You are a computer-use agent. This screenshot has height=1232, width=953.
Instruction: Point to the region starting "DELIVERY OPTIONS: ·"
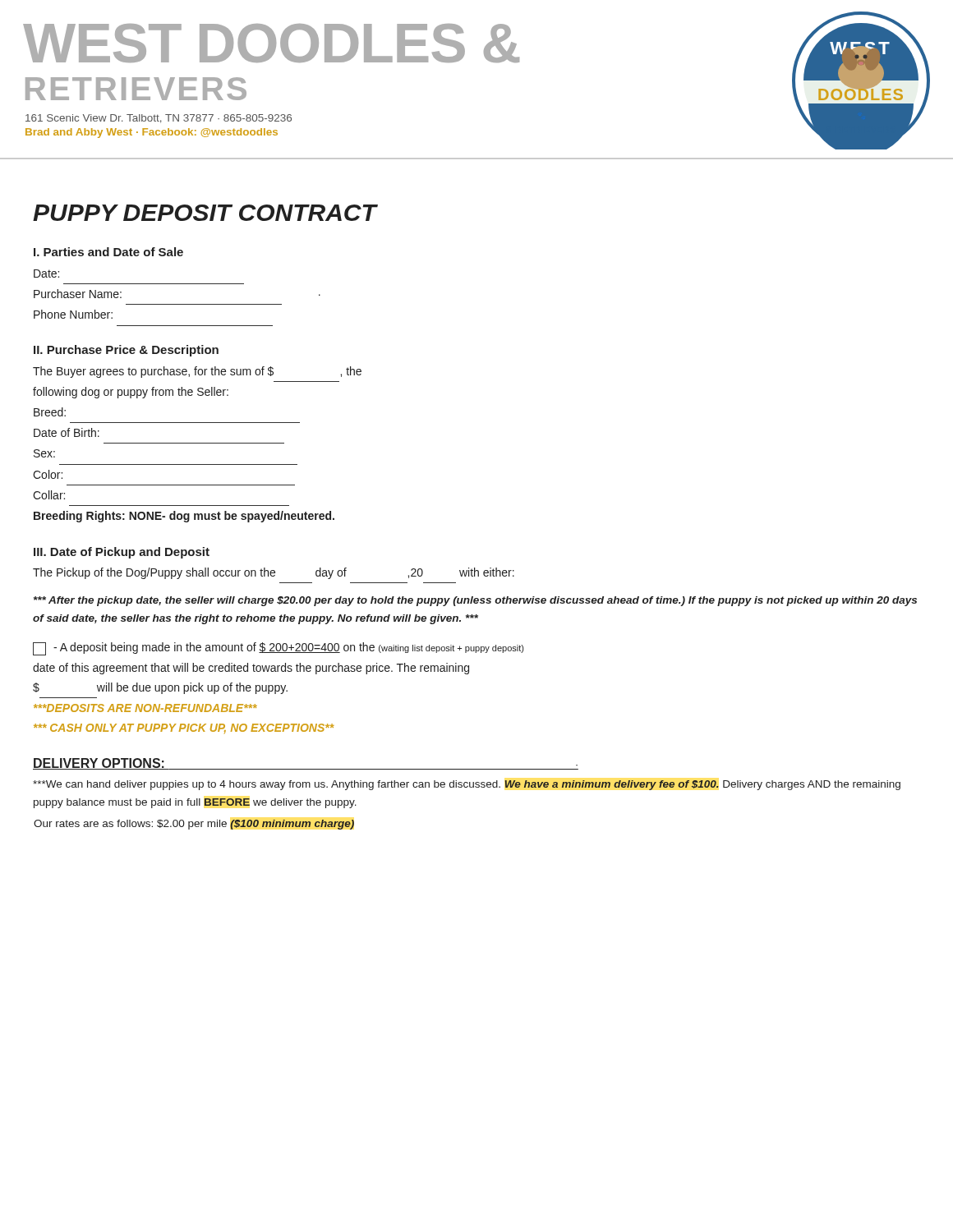pos(306,763)
